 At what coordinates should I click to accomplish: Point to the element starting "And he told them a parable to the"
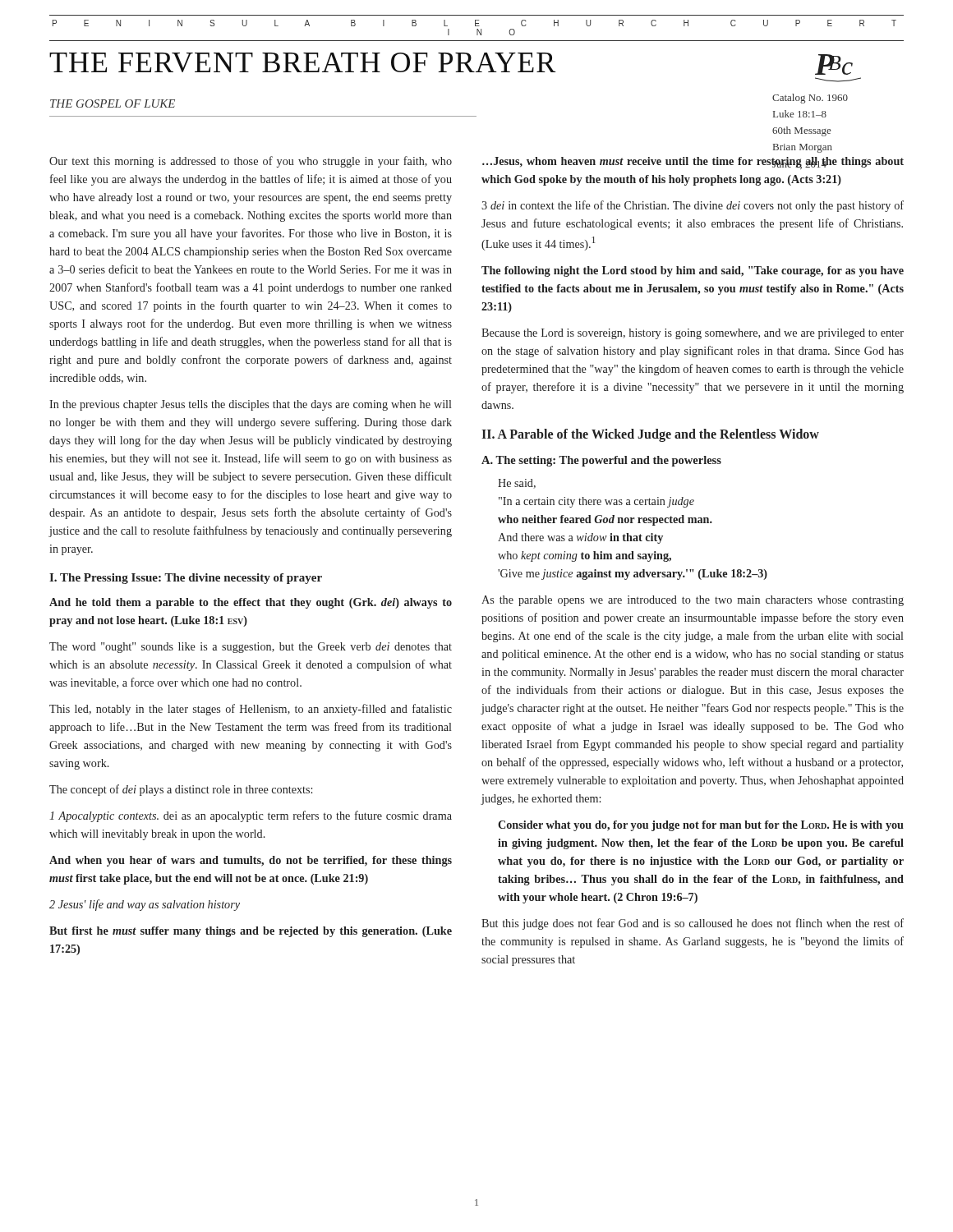tap(251, 611)
